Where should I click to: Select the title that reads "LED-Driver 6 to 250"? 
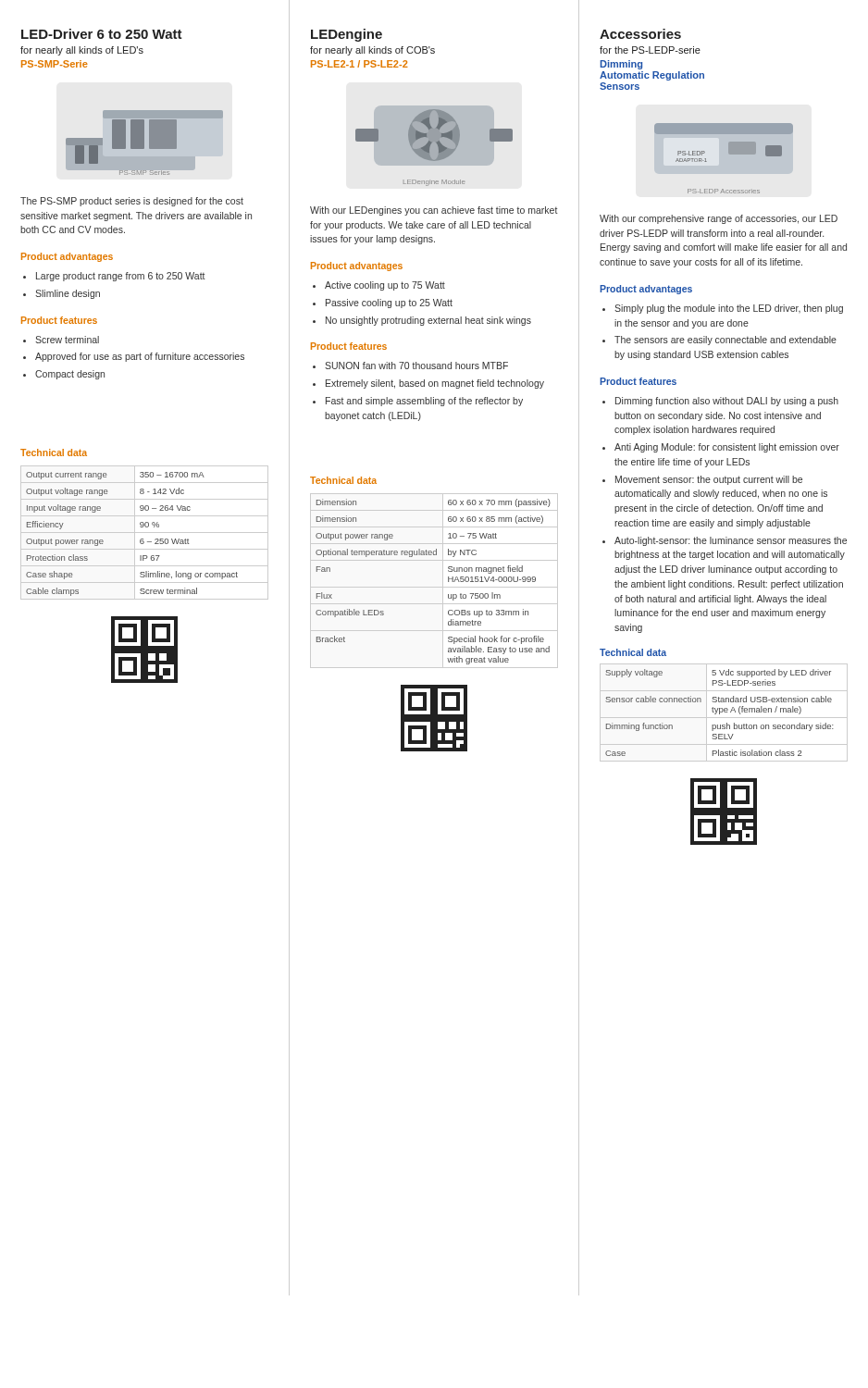101,34
